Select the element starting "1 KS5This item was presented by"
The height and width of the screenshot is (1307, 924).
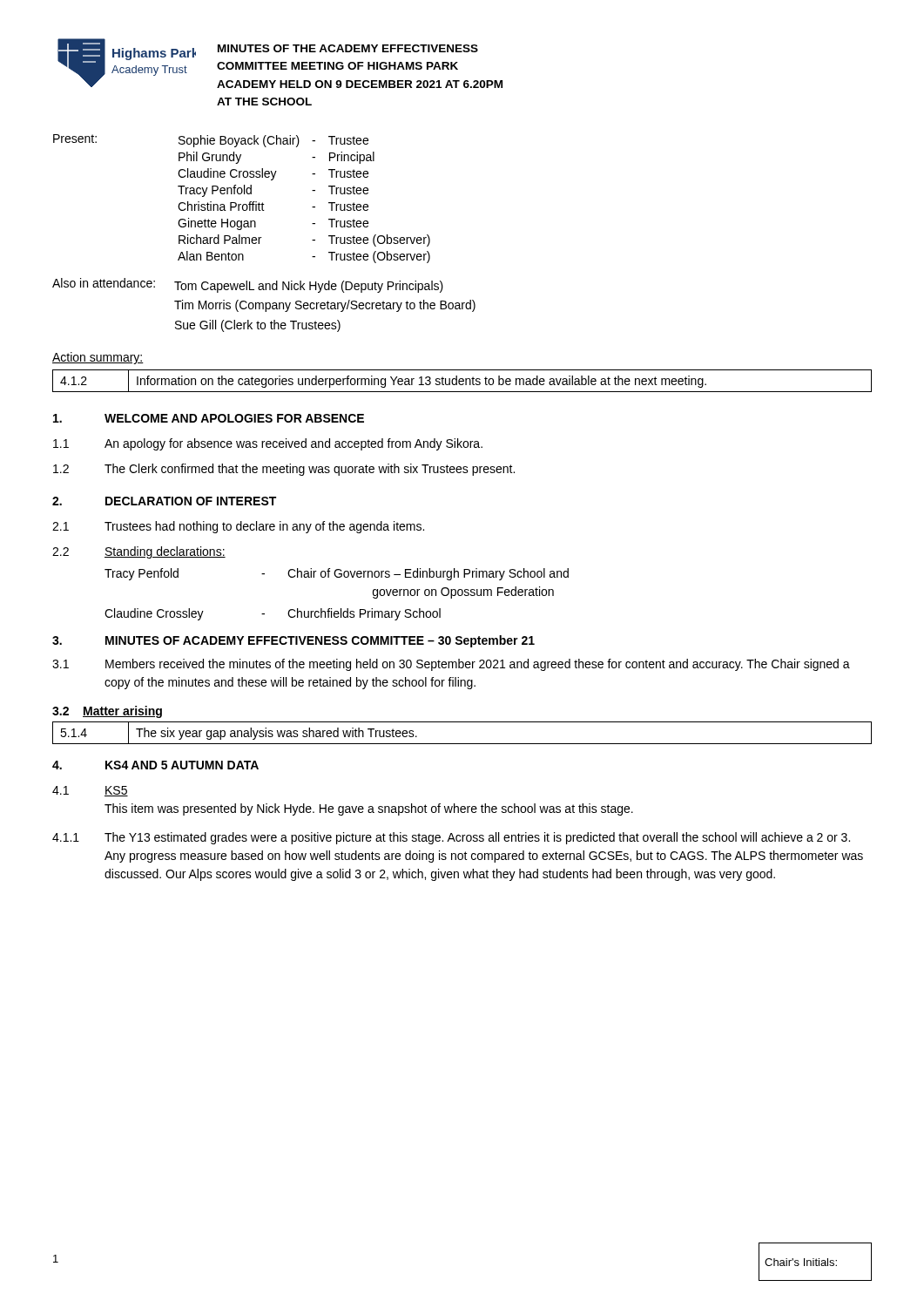point(462,800)
